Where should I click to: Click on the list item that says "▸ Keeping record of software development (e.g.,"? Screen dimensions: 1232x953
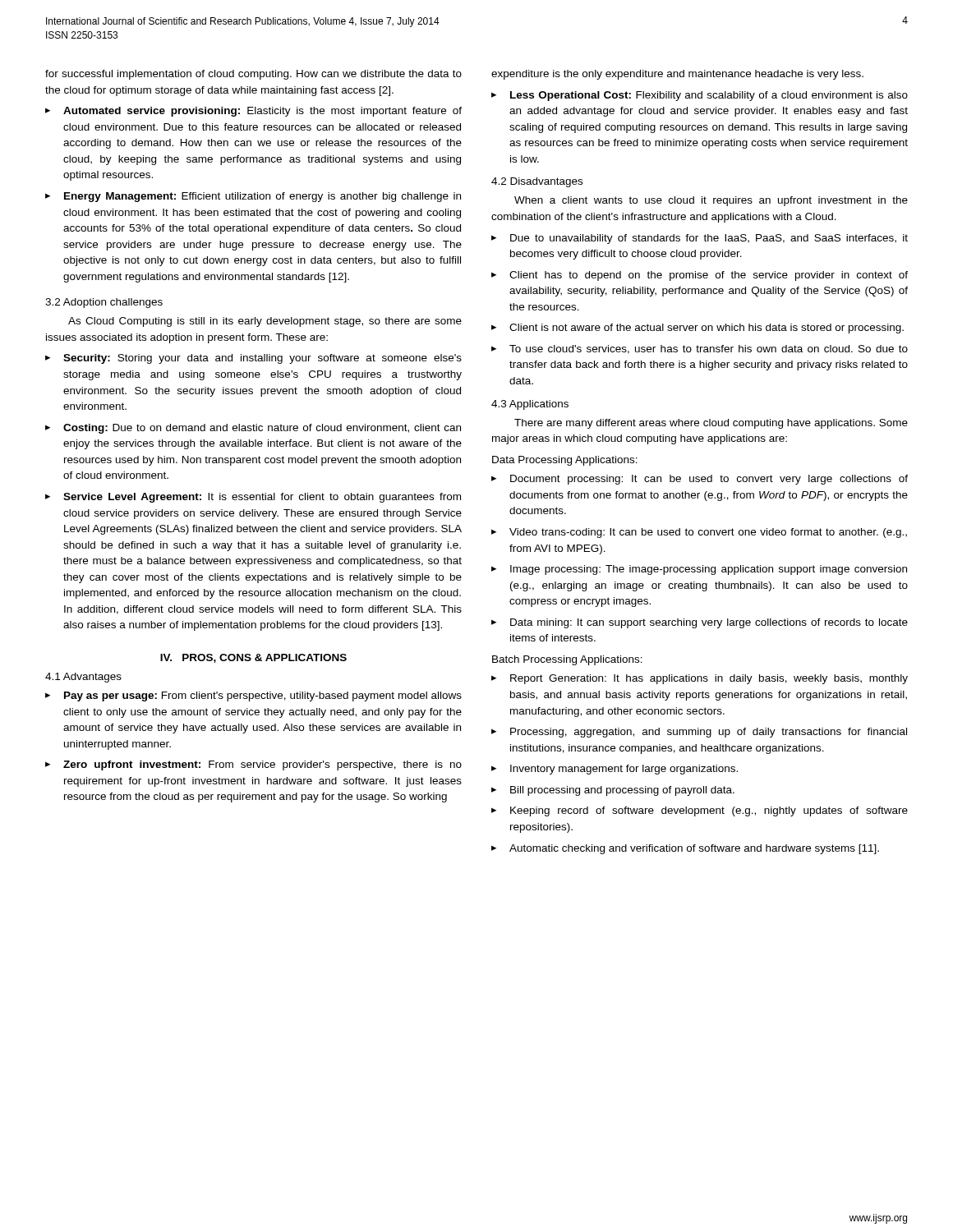tap(700, 819)
